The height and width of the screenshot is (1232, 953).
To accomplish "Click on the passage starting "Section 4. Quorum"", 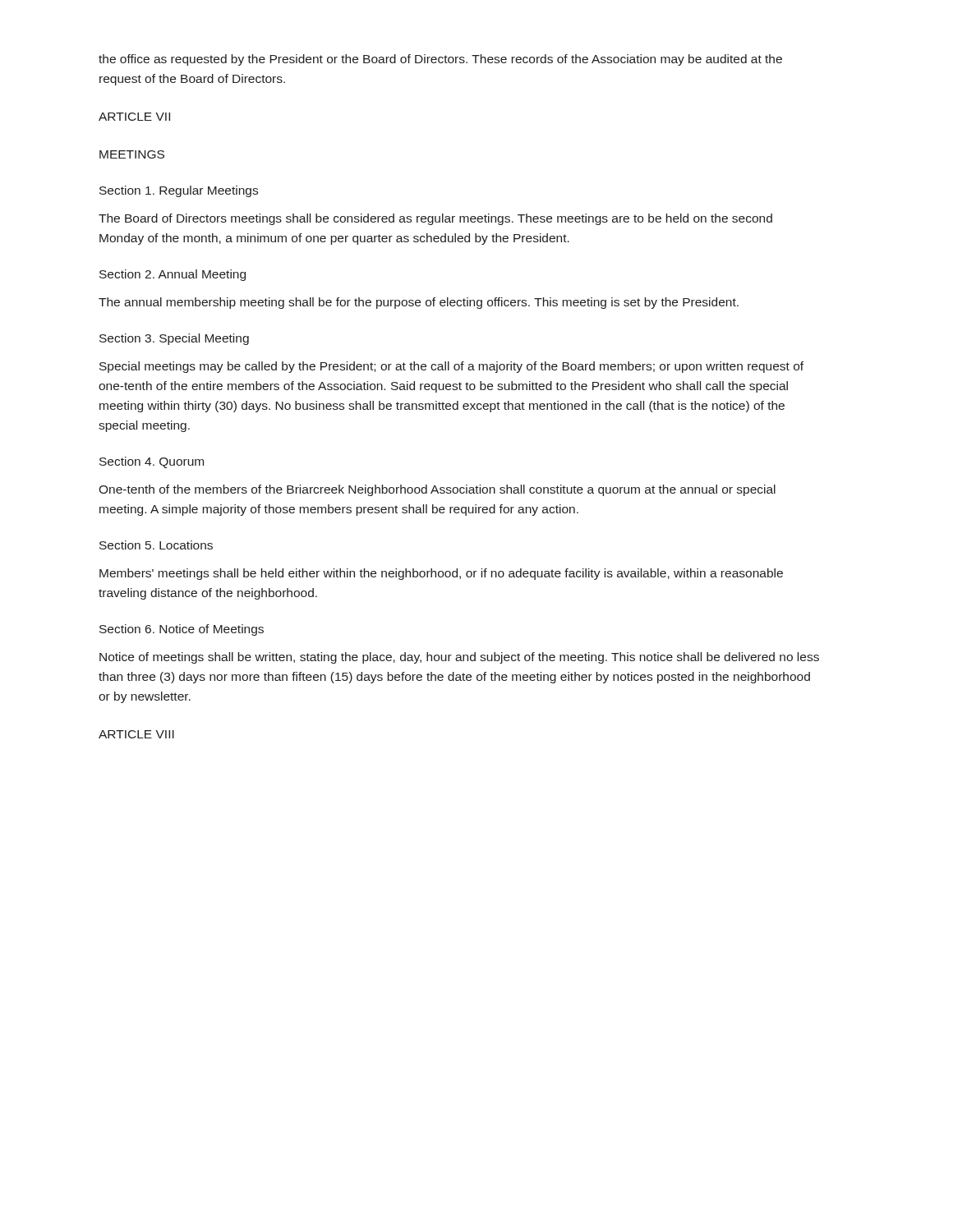I will (x=152, y=461).
